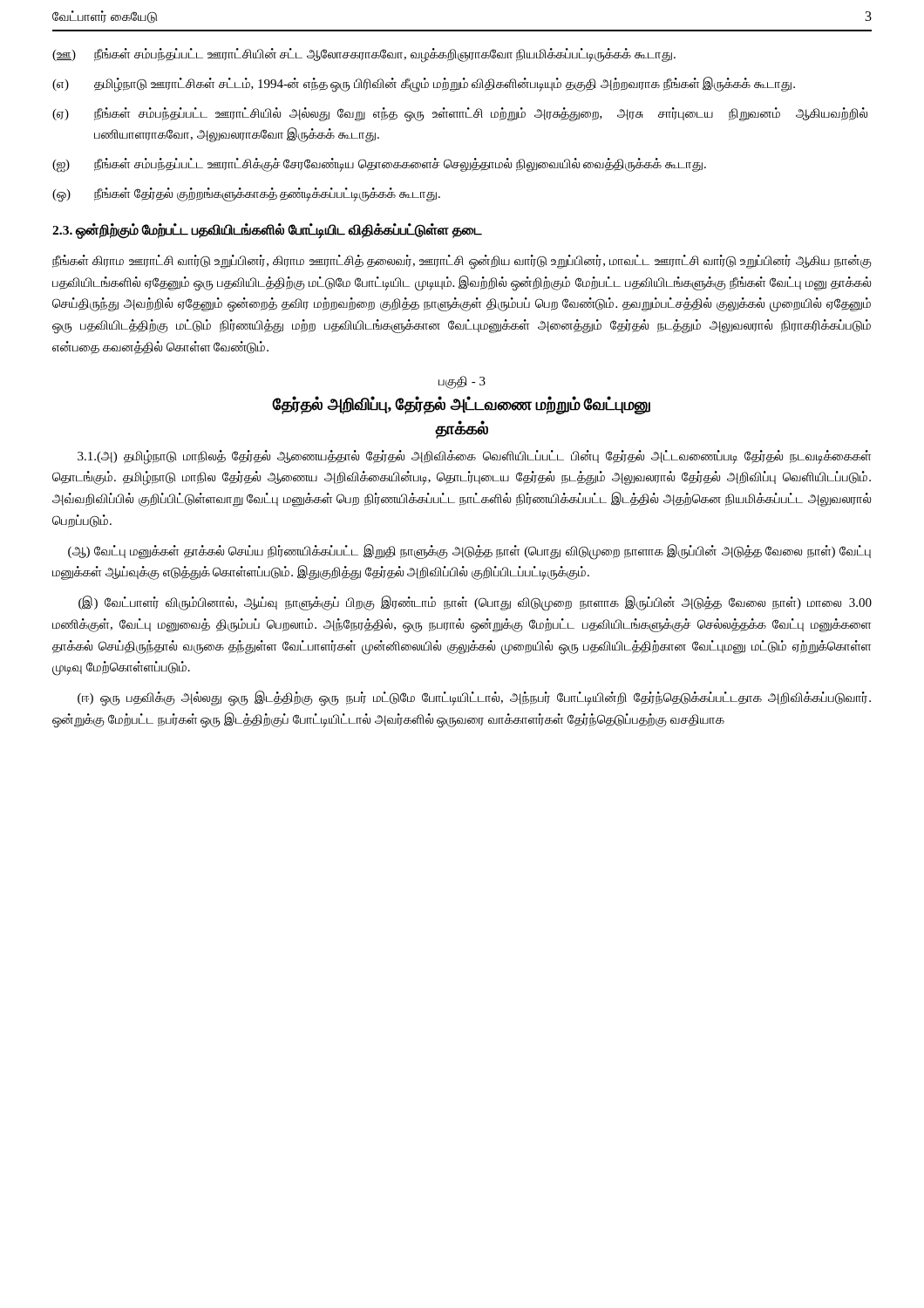
Task: Locate the element starting "(ஆ) வேட்பு மனுக்கள் தாக்கல் செய்ய நிர்ணயிக்கப்பட்ட இறுதி நாளுக்கு"
Action: click(462, 562)
